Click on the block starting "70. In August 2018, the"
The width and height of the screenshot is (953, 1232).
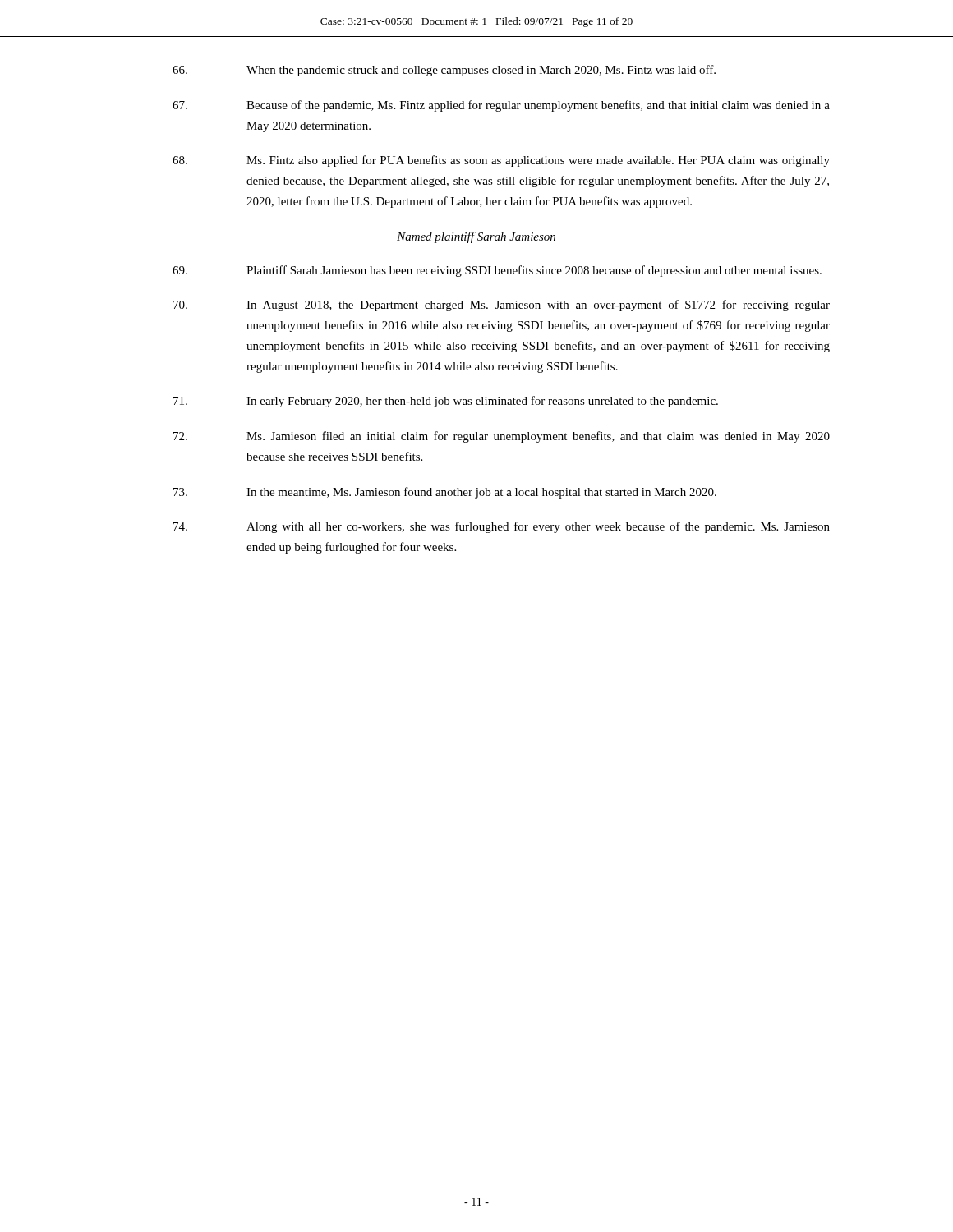point(476,336)
